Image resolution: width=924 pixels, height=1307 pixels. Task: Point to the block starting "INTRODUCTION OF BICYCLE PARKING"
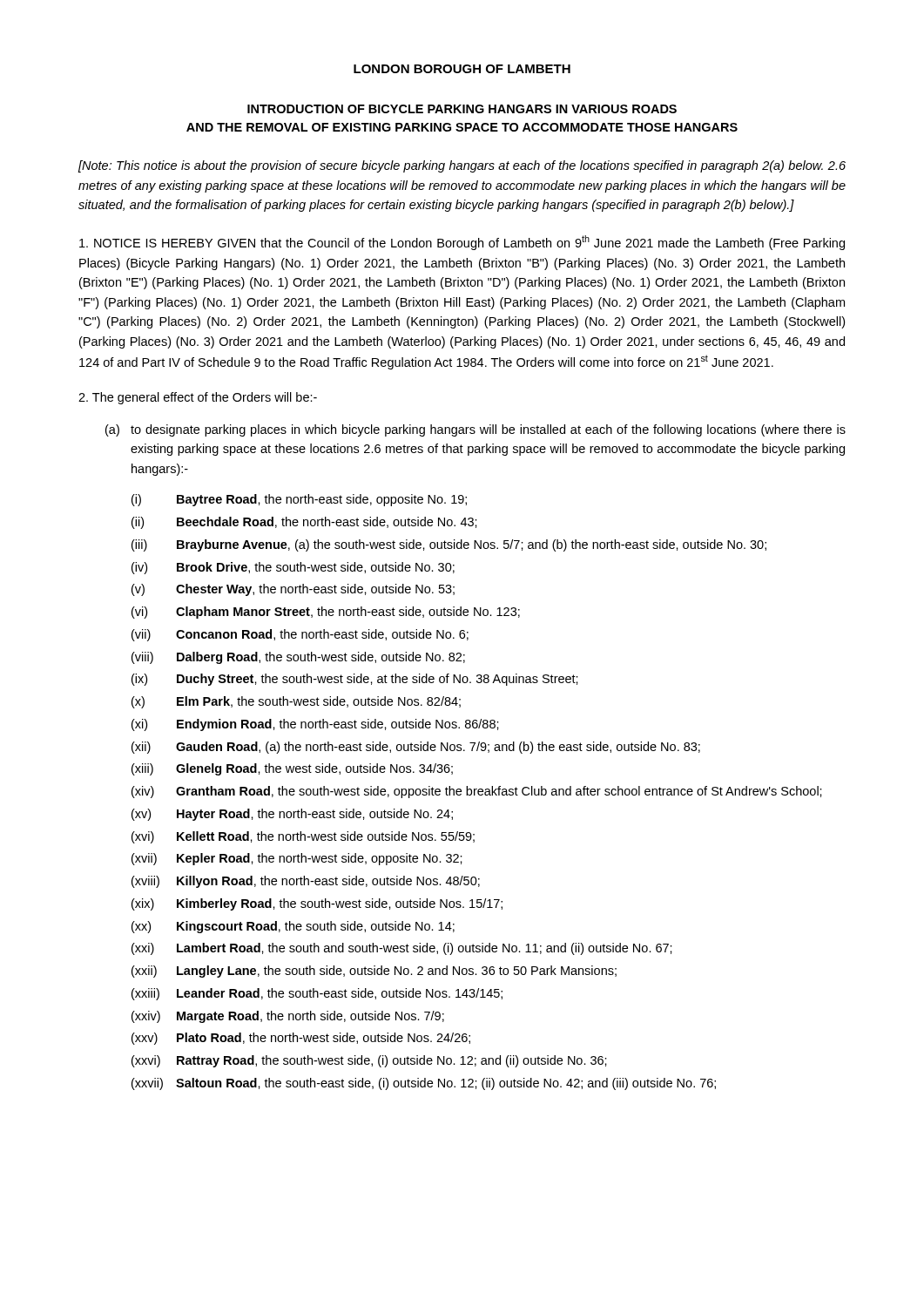coord(462,118)
